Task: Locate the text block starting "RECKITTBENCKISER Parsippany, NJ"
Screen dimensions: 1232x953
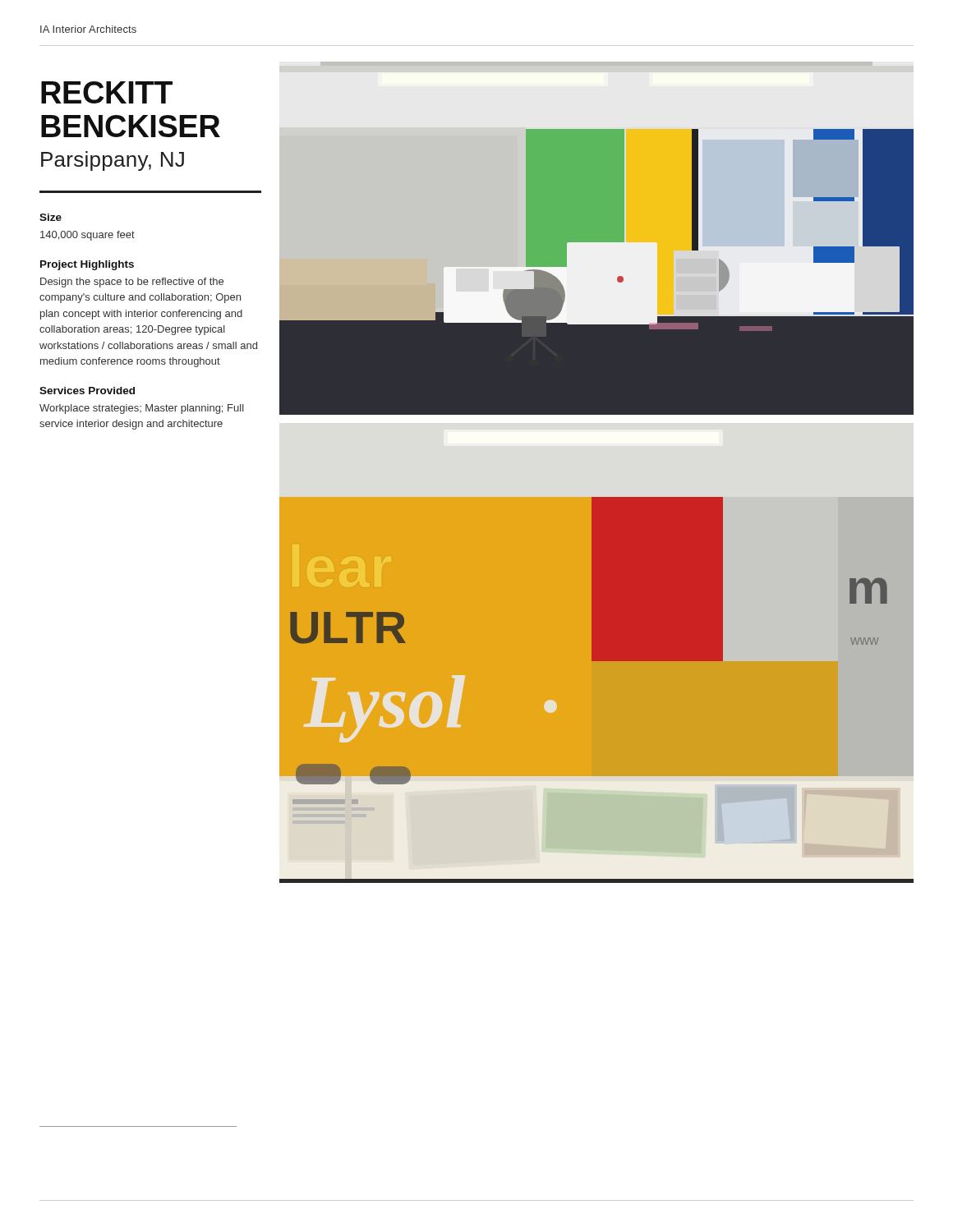Action: 150,124
